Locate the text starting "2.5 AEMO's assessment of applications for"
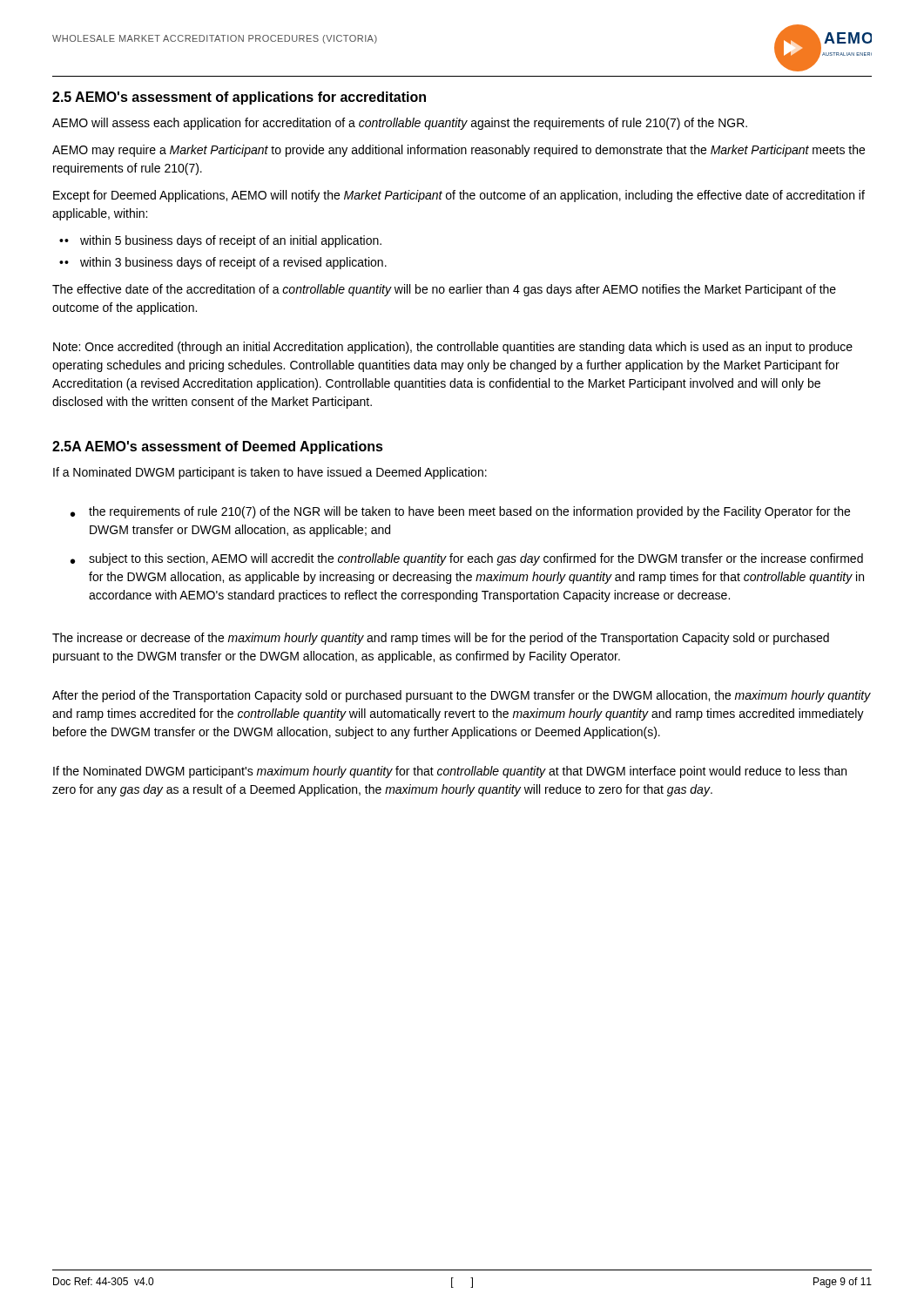924x1307 pixels. click(x=240, y=97)
